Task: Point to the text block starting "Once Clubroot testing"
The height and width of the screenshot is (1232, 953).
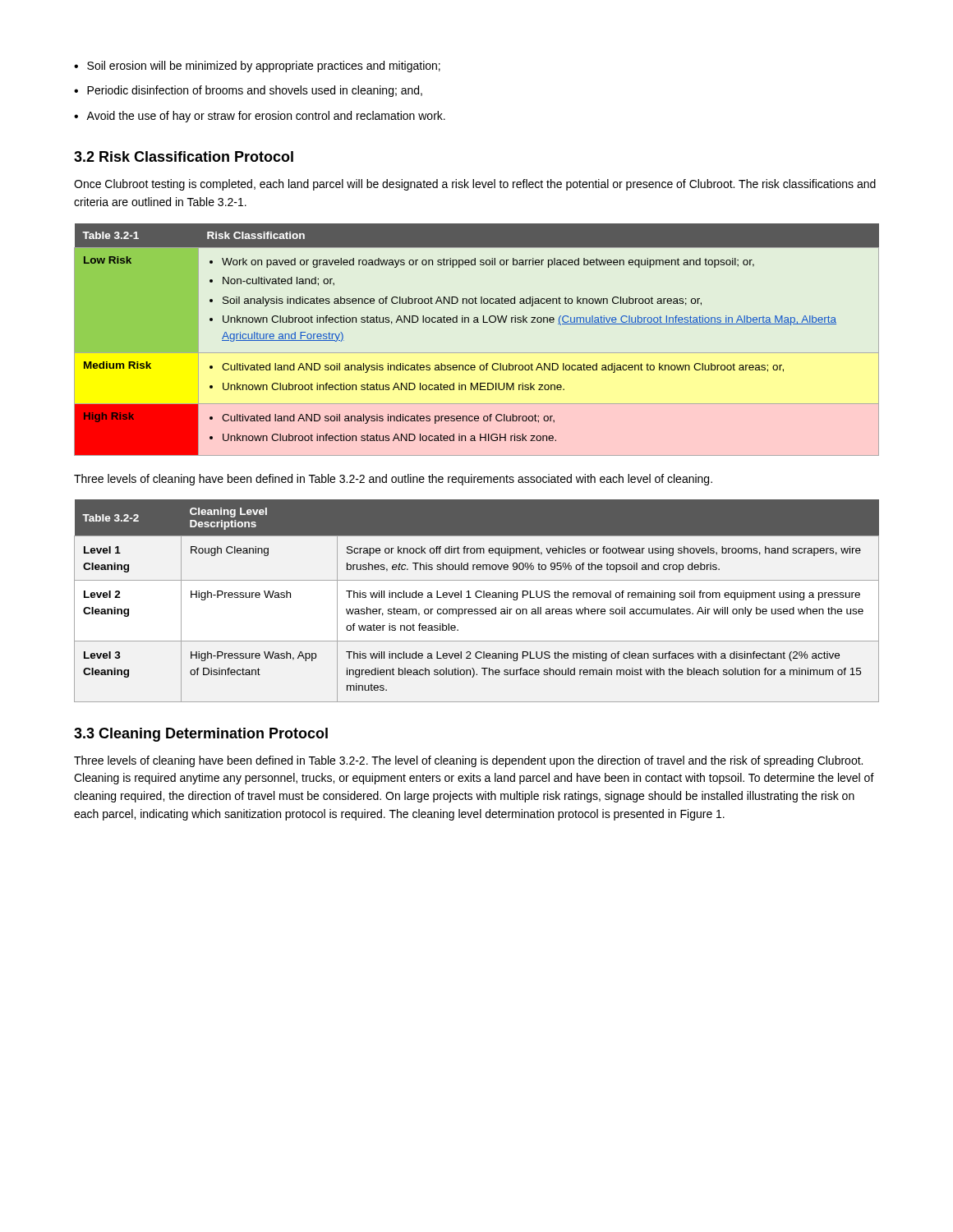Action: click(x=475, y=193)
